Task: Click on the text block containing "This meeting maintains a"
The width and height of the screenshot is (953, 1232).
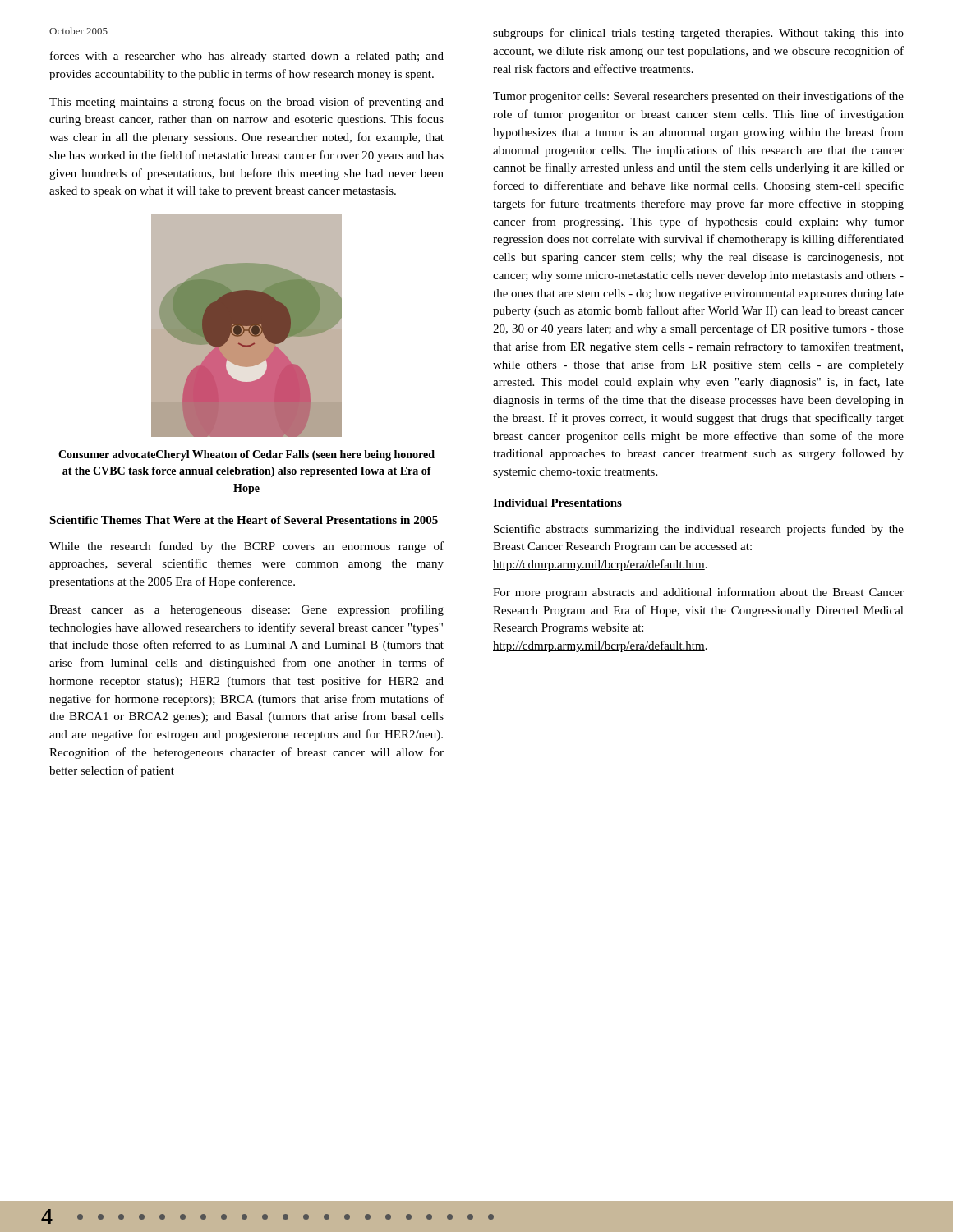Action: (x=246, y=147)
